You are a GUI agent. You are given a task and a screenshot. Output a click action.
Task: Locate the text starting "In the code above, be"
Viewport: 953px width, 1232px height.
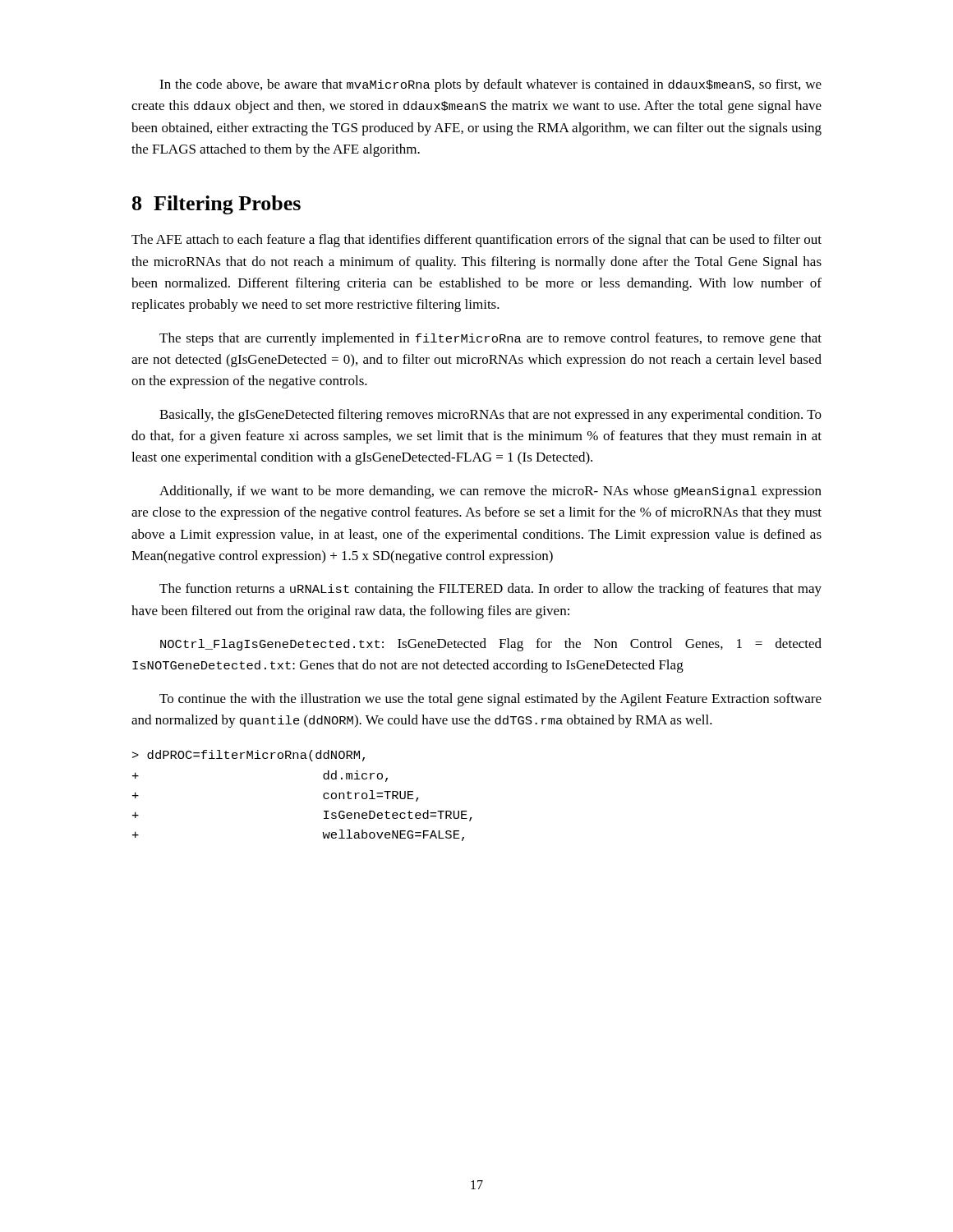pyautogui.click(x=476, y=117)
